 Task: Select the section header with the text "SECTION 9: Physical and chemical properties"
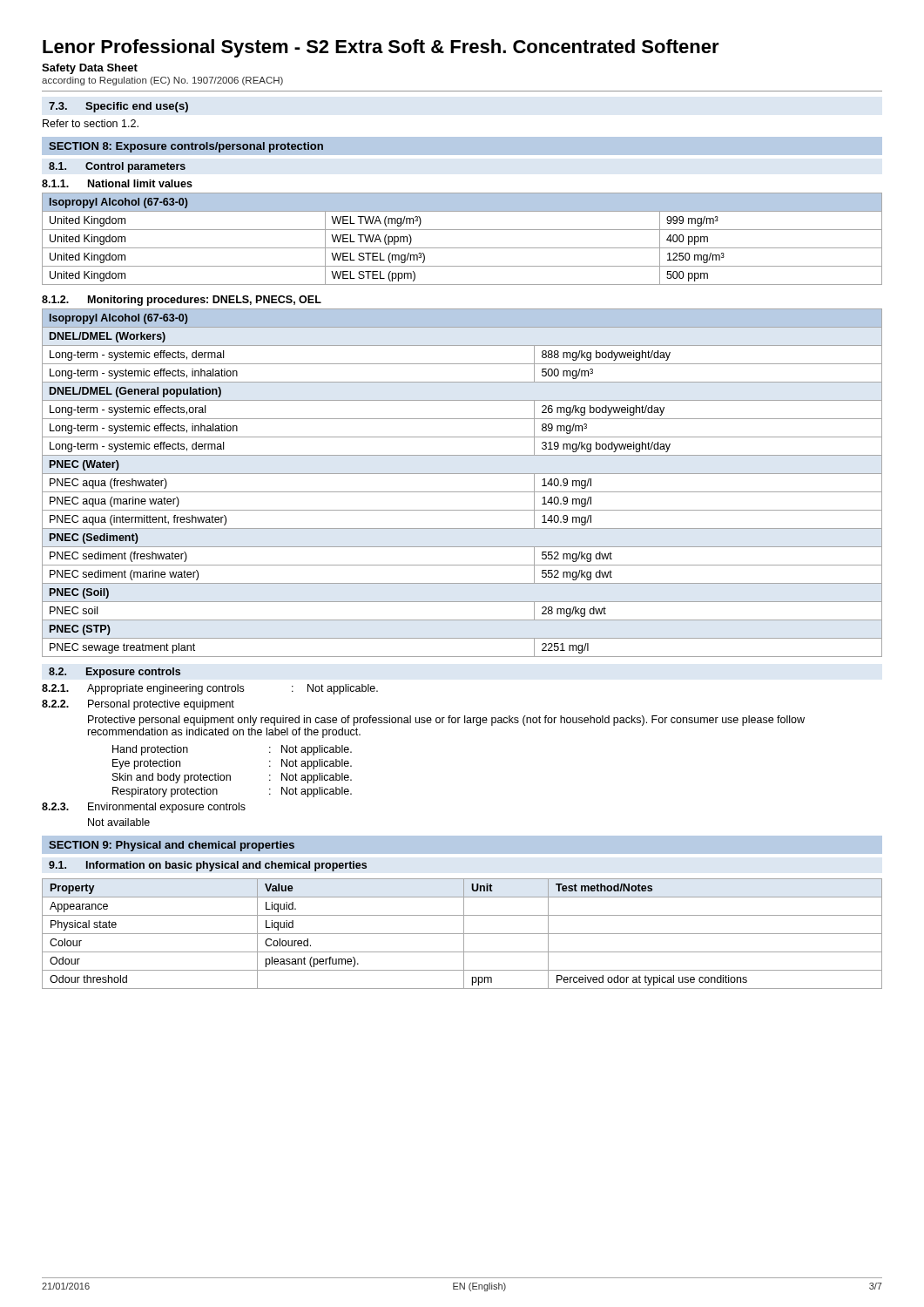tap(462, 844)
